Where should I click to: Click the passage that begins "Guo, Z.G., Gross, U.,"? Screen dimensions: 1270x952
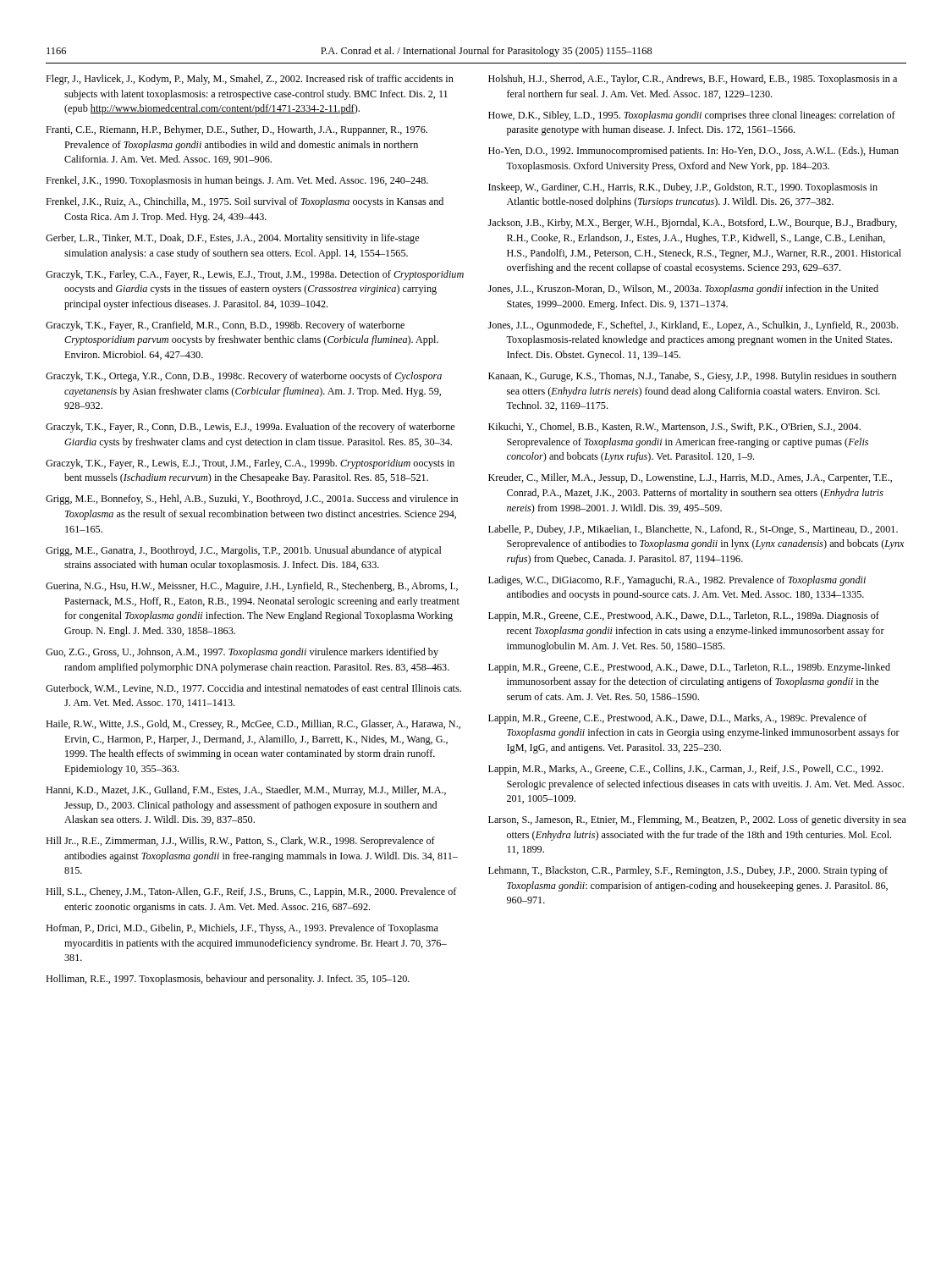[248, 659]
